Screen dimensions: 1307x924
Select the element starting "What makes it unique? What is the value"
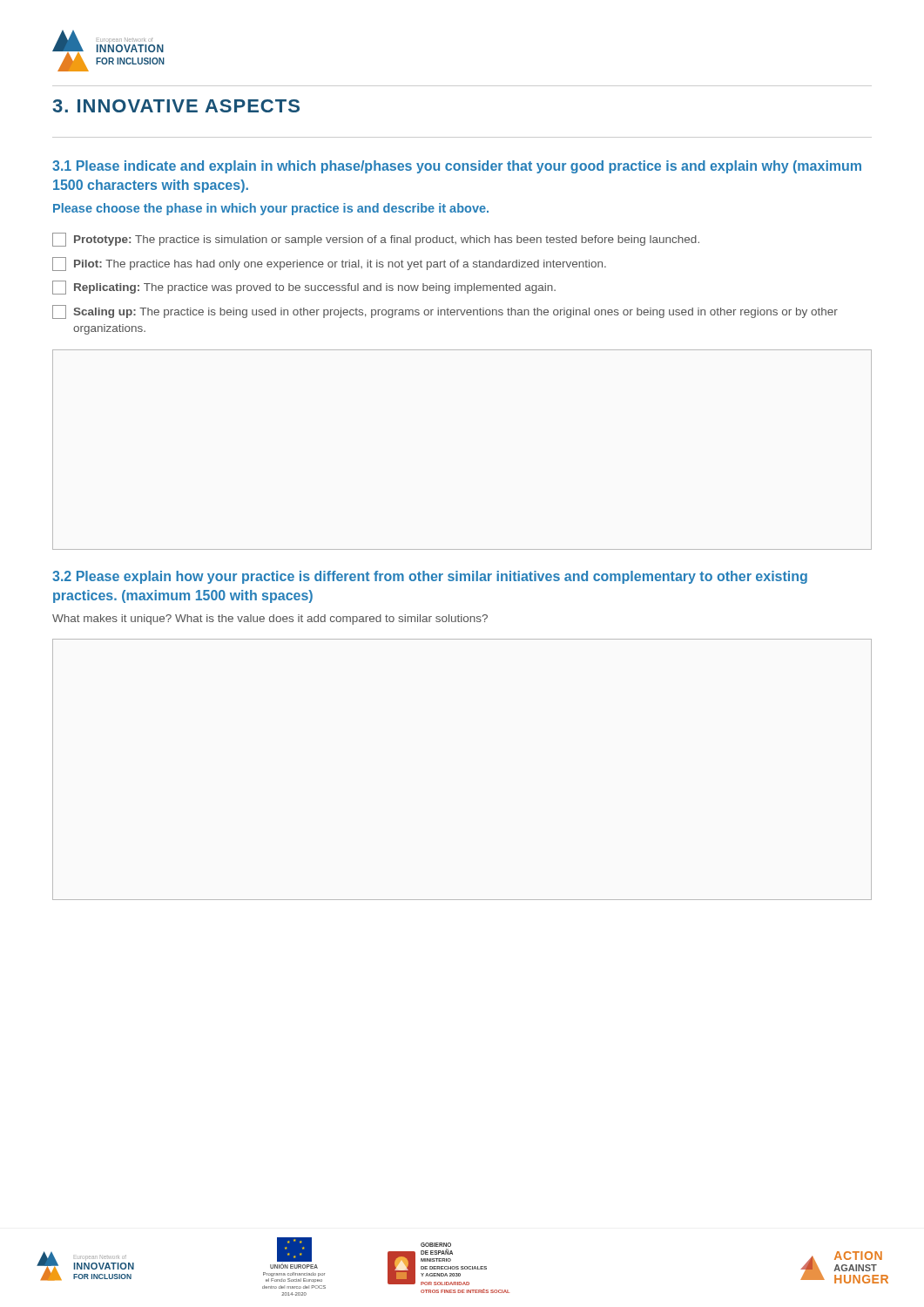(270, 618)
